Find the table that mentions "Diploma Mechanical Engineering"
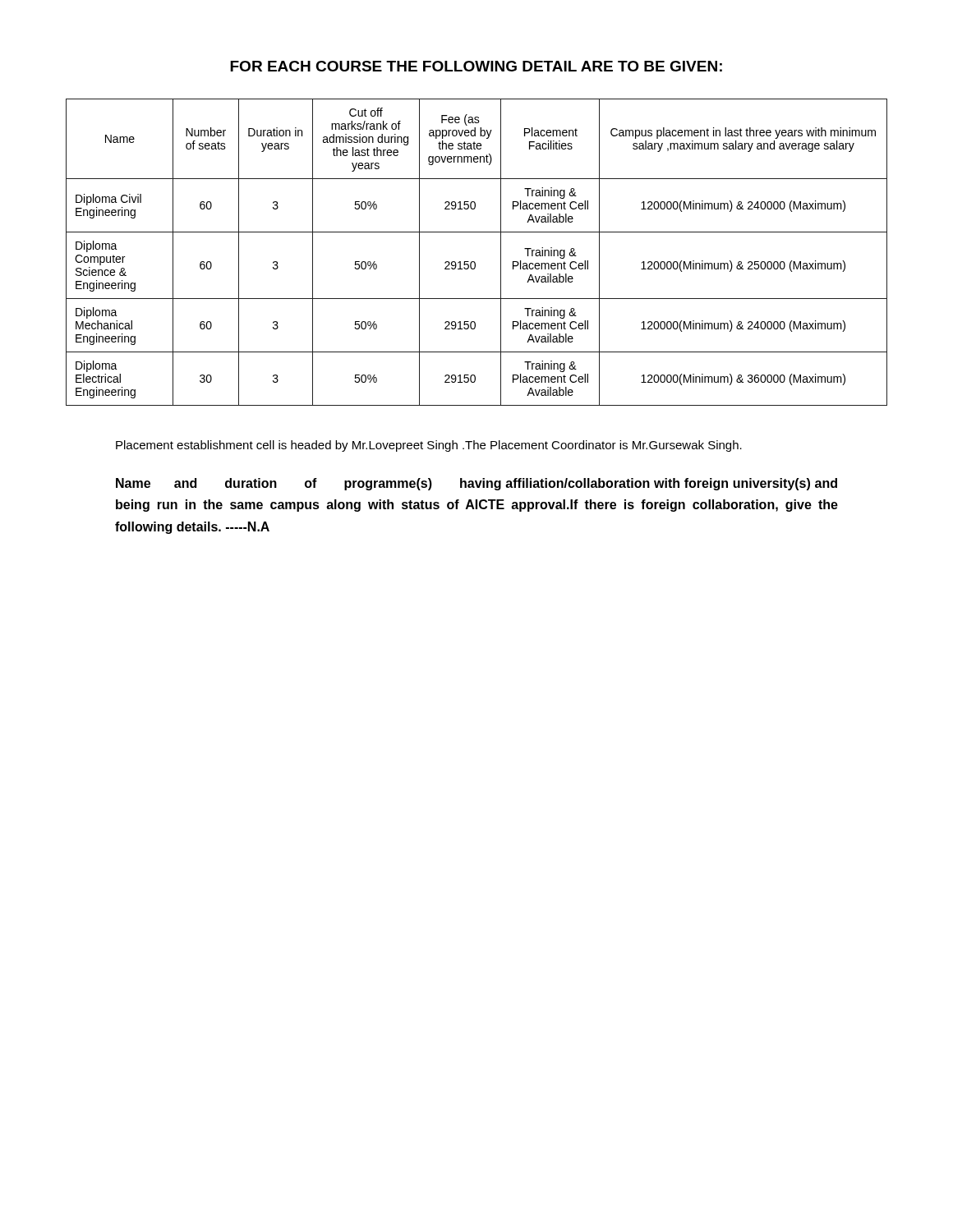Viewport: 953px width, 1232px height. (x=476, y=252)
